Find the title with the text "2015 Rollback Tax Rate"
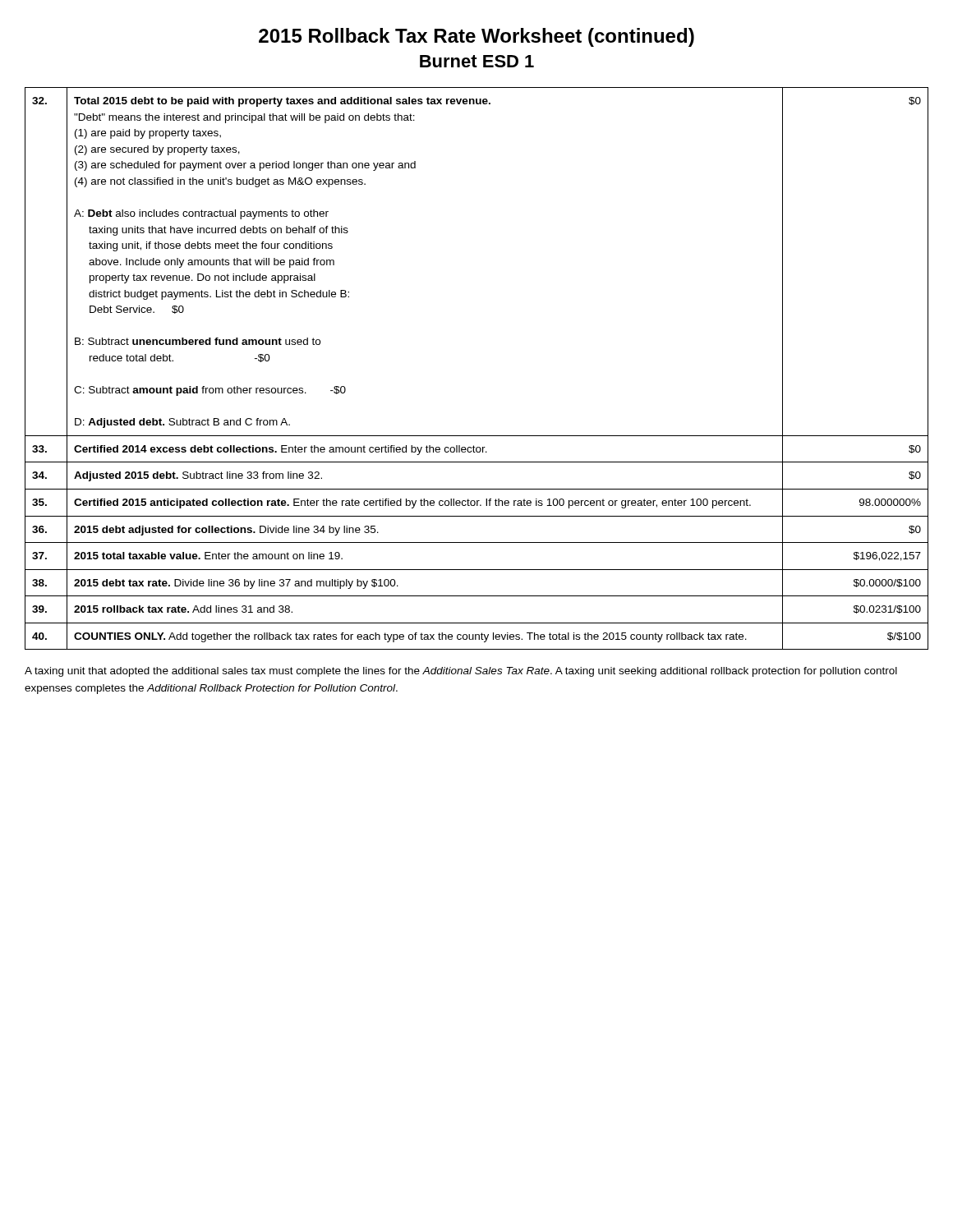Screen dimensions: 1232x953 pos(476,48)
